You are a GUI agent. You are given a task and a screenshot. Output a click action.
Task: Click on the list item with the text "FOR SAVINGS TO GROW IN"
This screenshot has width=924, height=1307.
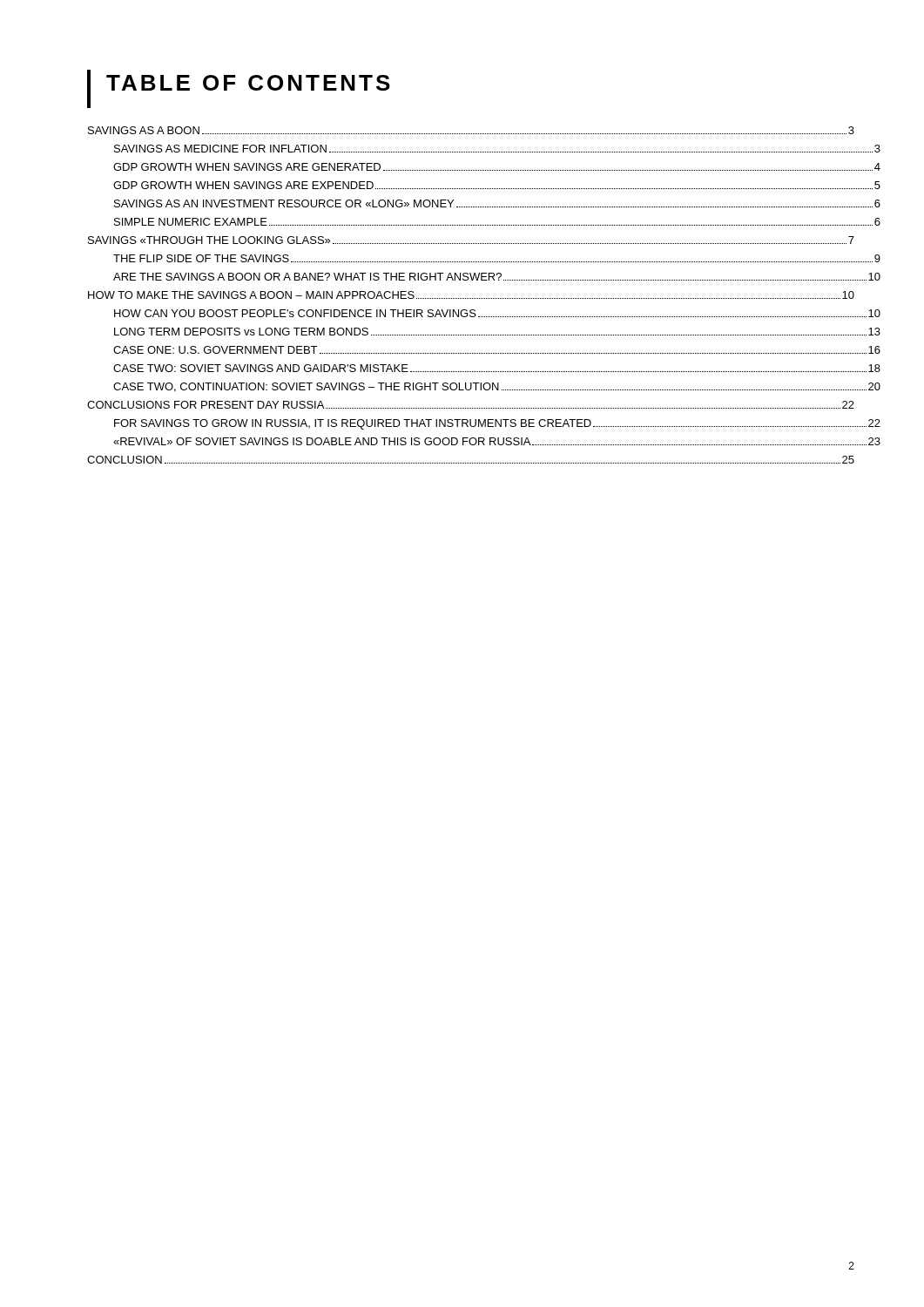coord(497,423)
